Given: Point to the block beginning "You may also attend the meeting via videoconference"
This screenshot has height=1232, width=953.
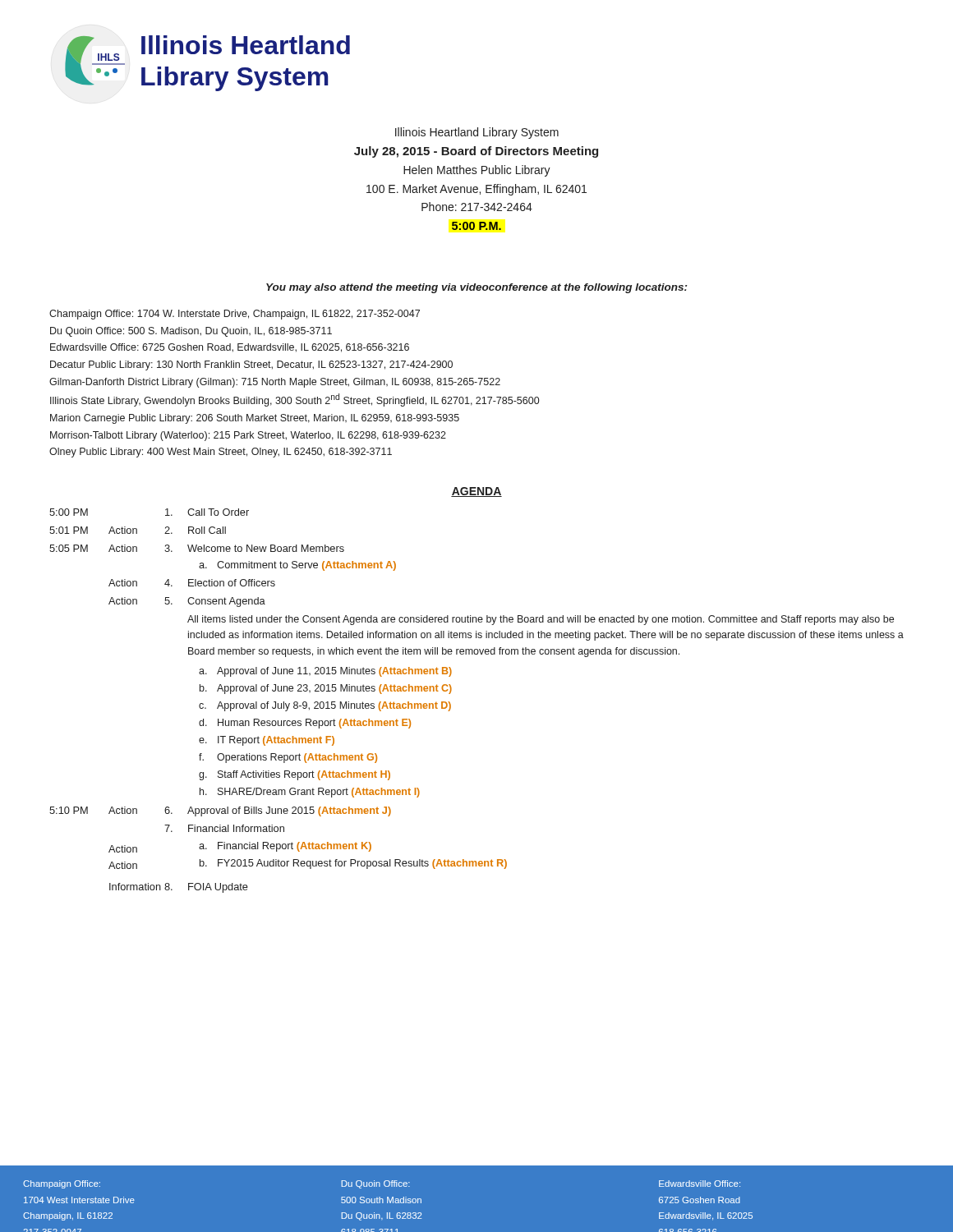Looking at the screenshot, I should 476,287.
